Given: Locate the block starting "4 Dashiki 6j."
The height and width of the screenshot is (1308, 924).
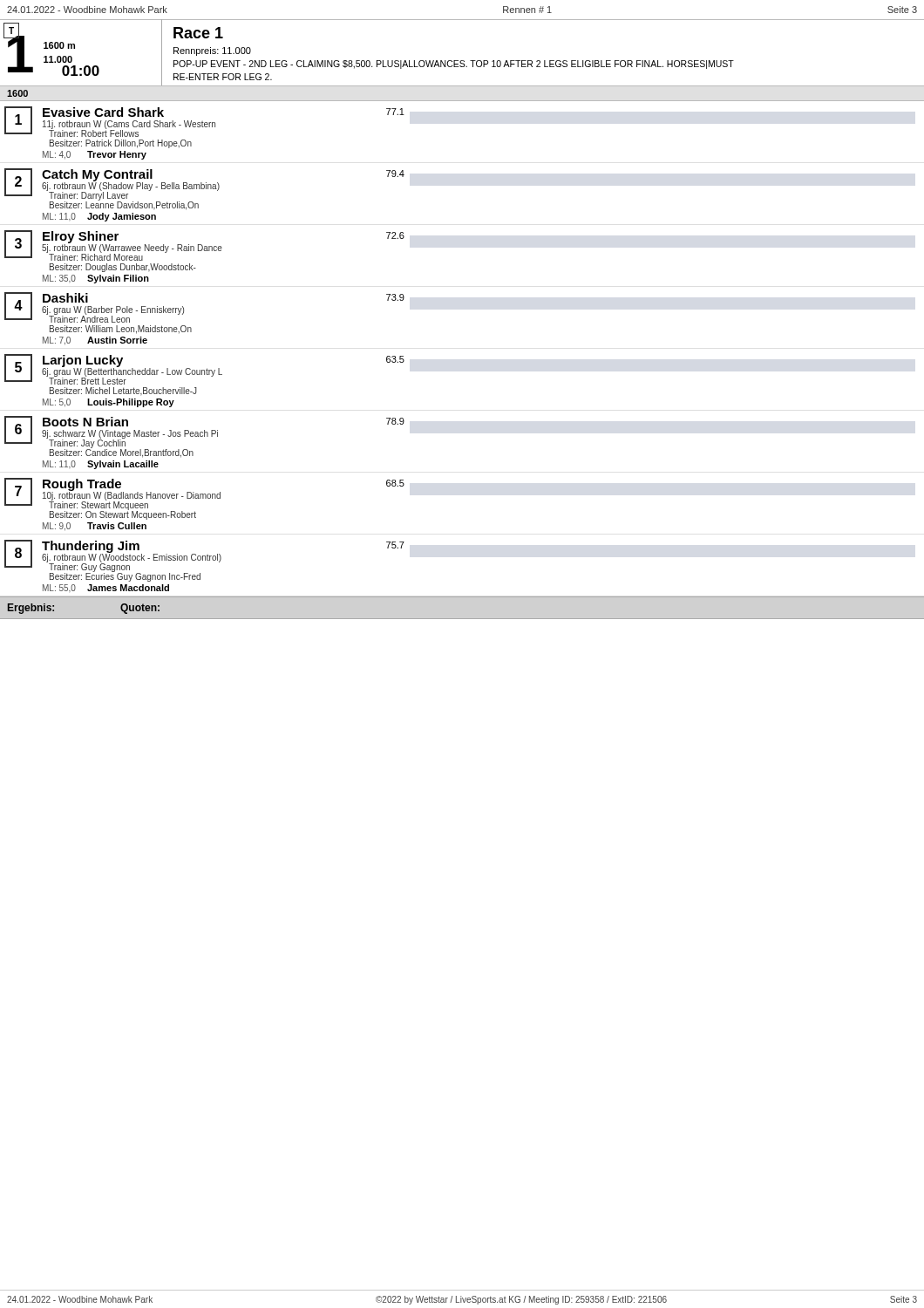Looking at the screenshot, I should tap(75, 307).
